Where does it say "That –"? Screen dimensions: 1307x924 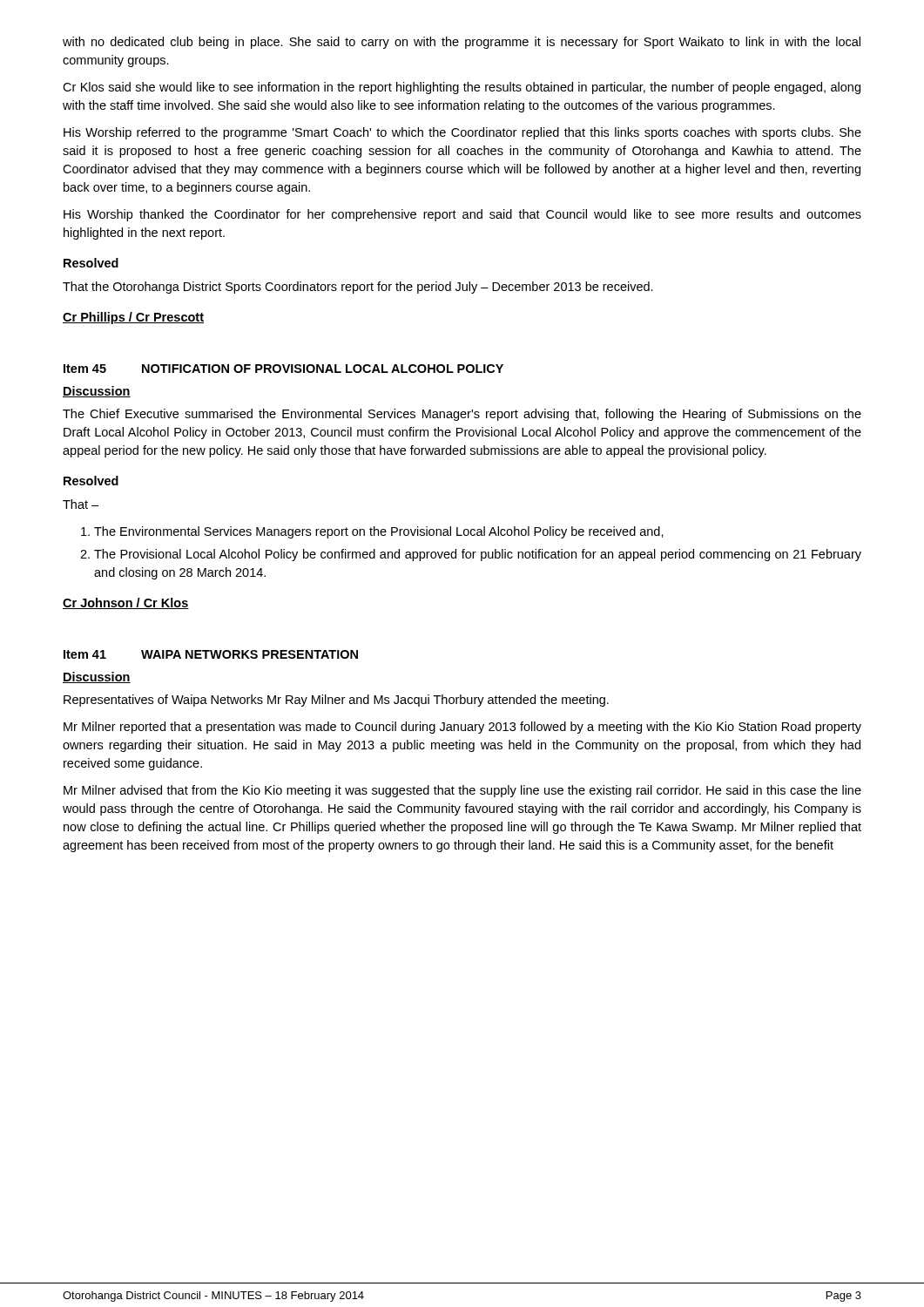(x=81, y=504)
